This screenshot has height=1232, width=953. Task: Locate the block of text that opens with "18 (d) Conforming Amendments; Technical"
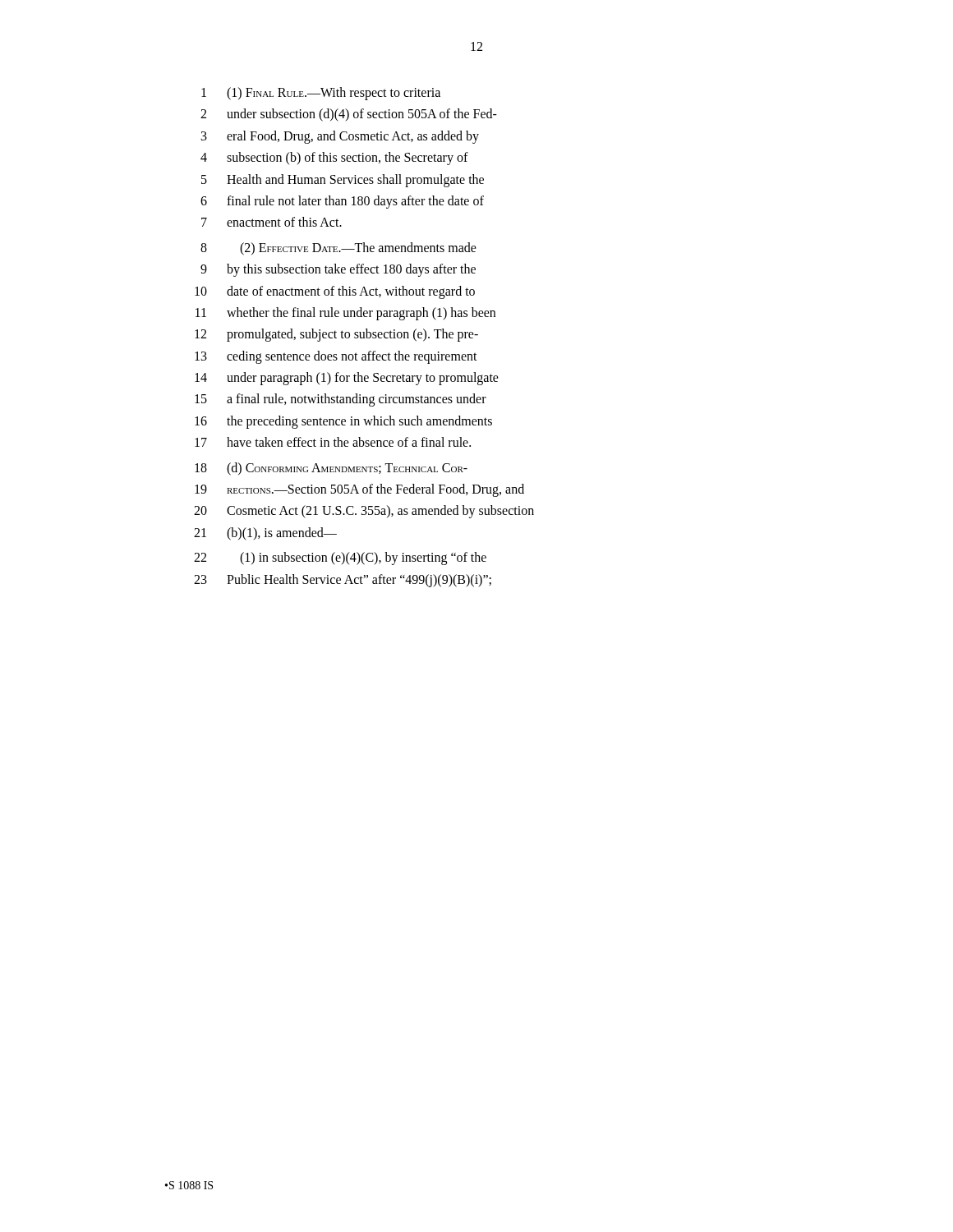coord(505,501)
